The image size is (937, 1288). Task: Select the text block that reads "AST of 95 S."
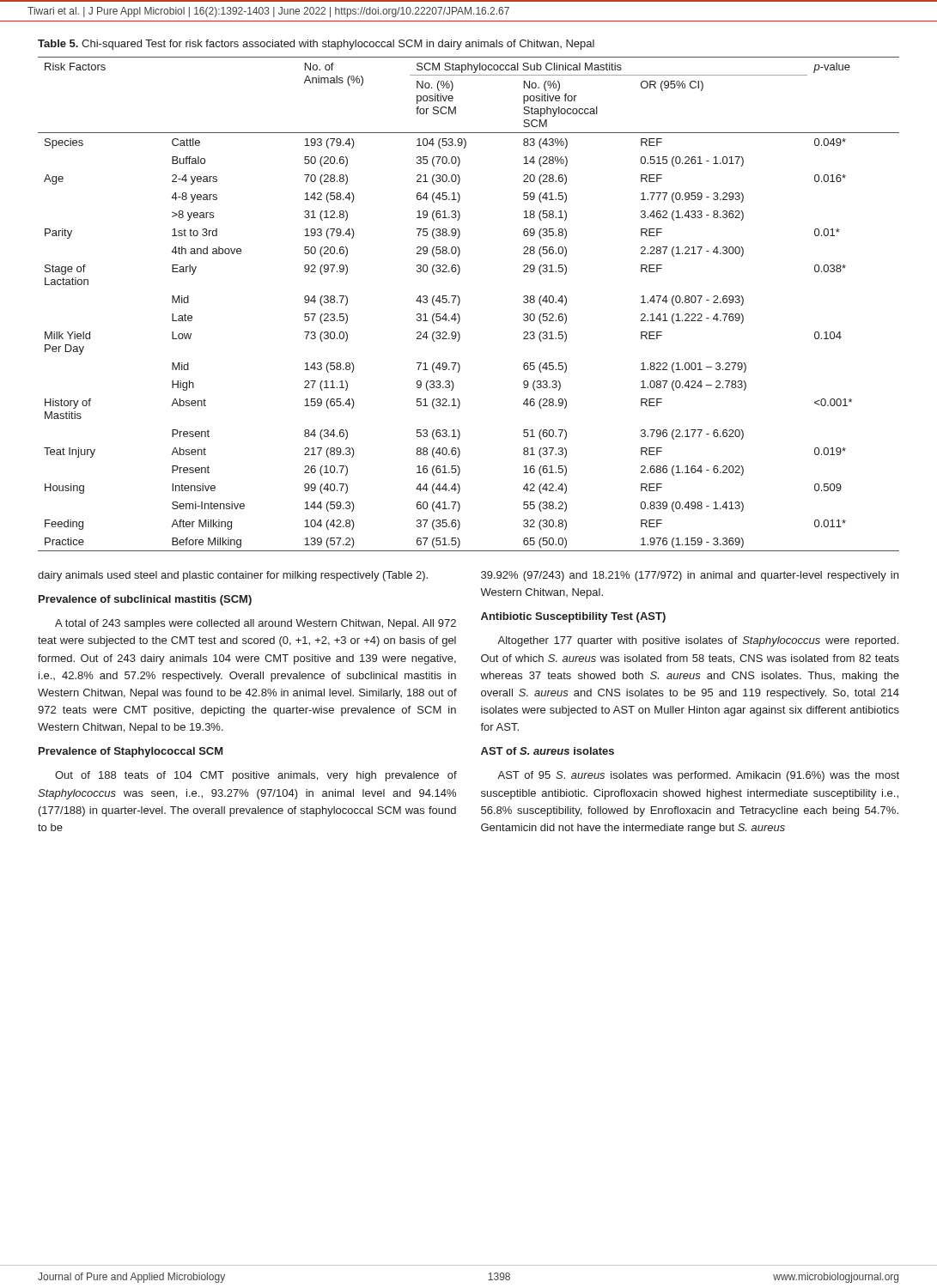click(690, 802)
